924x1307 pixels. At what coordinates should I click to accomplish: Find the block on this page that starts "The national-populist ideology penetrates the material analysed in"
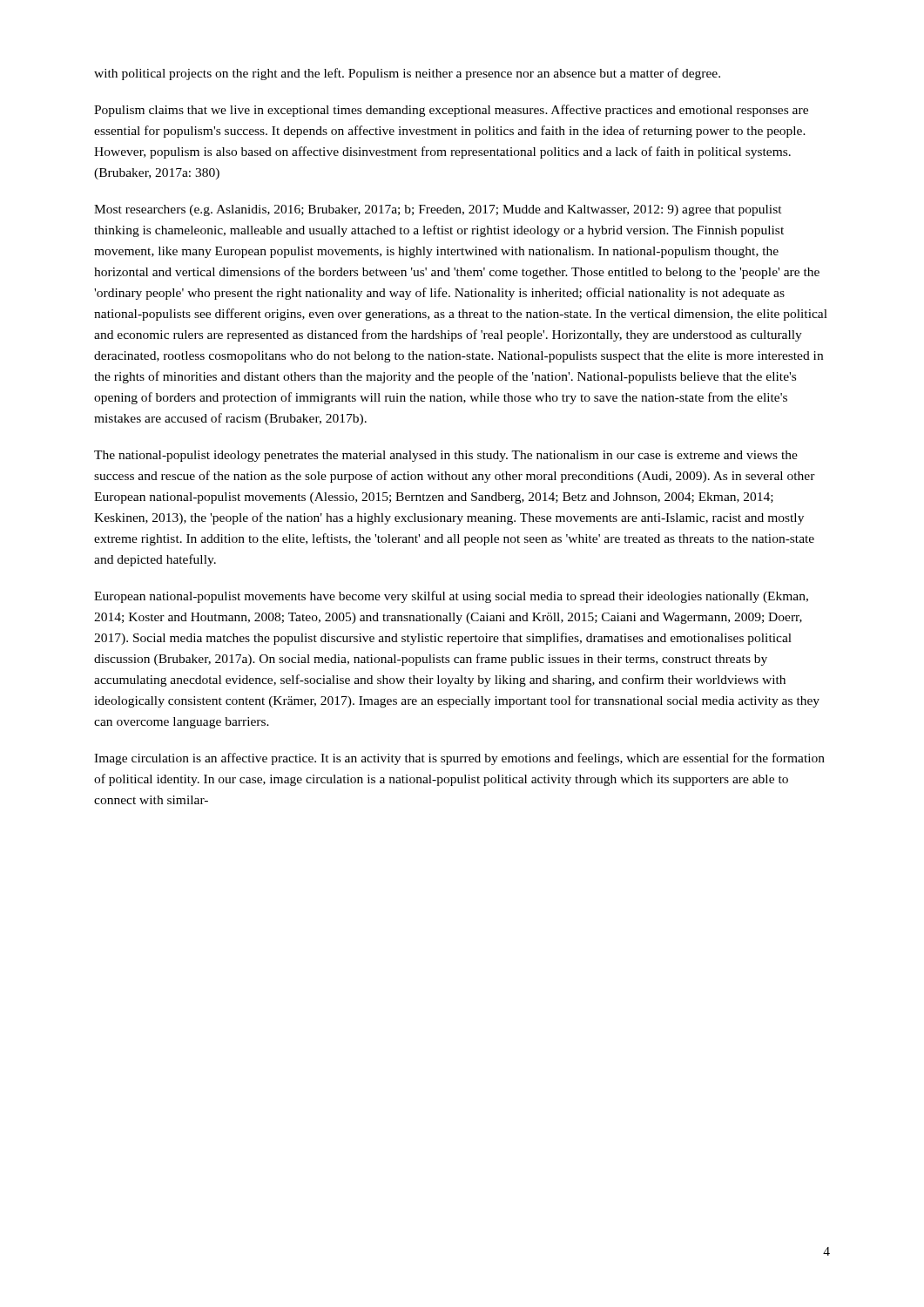(454, 507)
